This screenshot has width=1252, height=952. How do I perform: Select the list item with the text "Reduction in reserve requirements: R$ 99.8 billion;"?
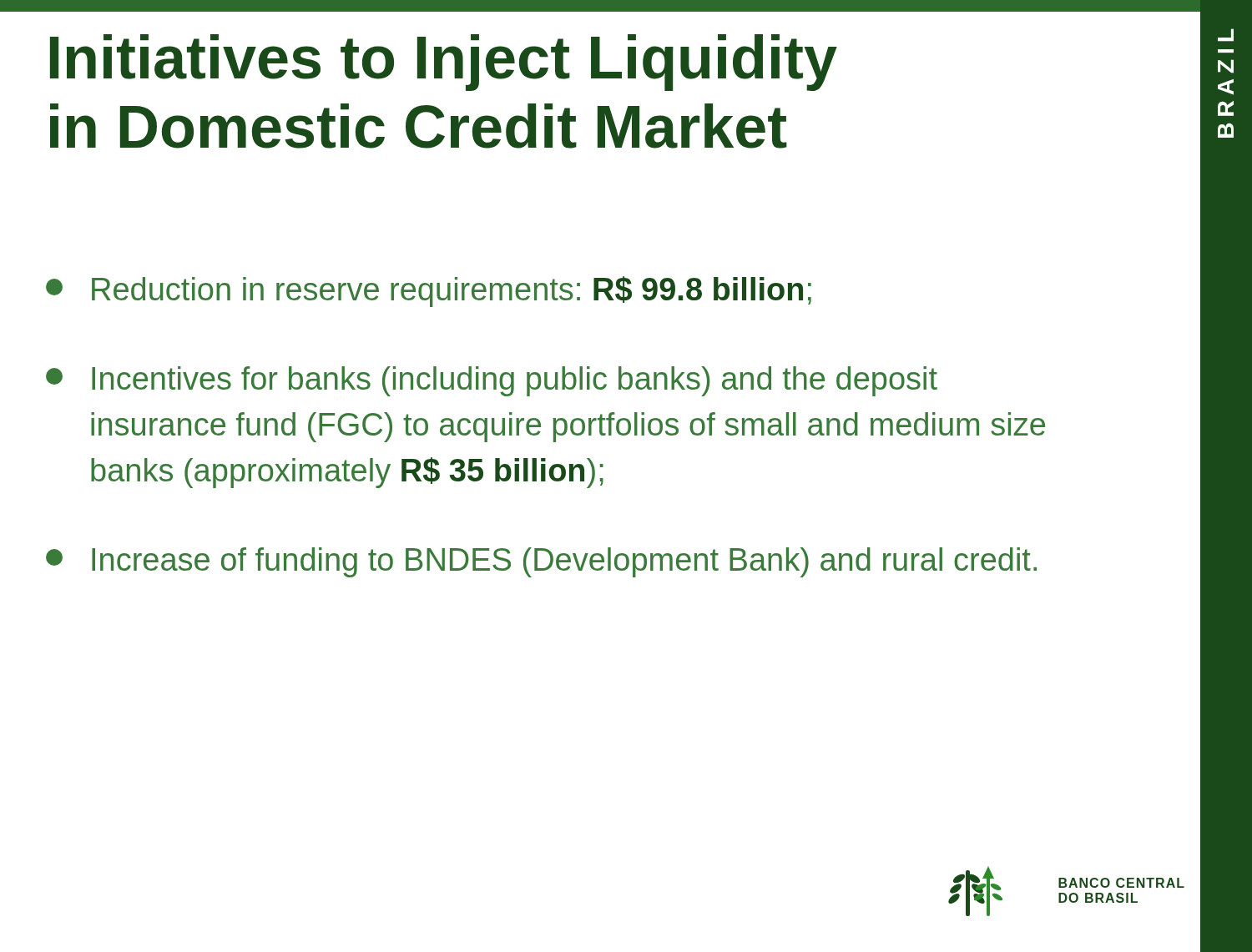pos(601,290)
